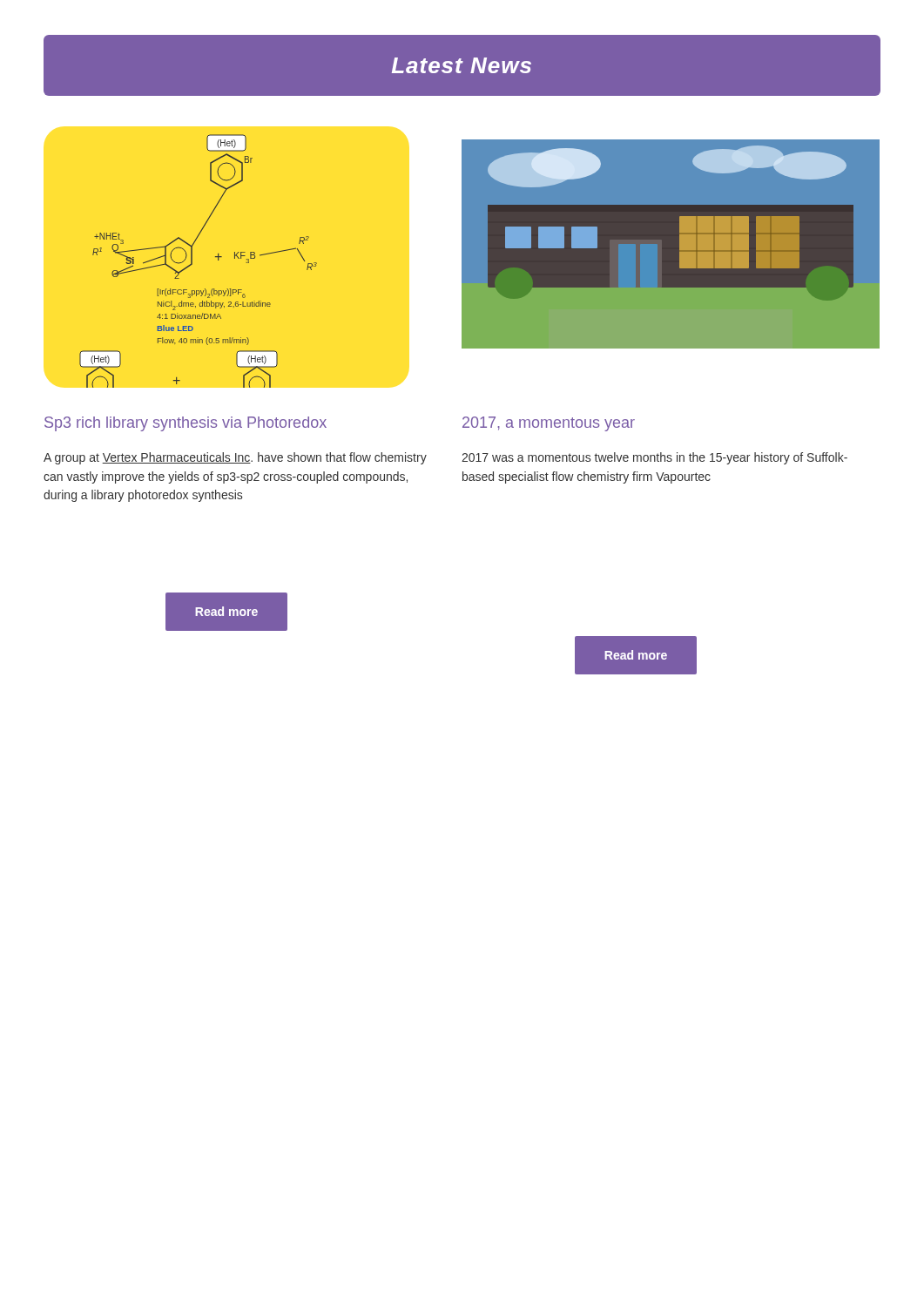Navigate to the element starting "2017 was a"

pos(655,467)
